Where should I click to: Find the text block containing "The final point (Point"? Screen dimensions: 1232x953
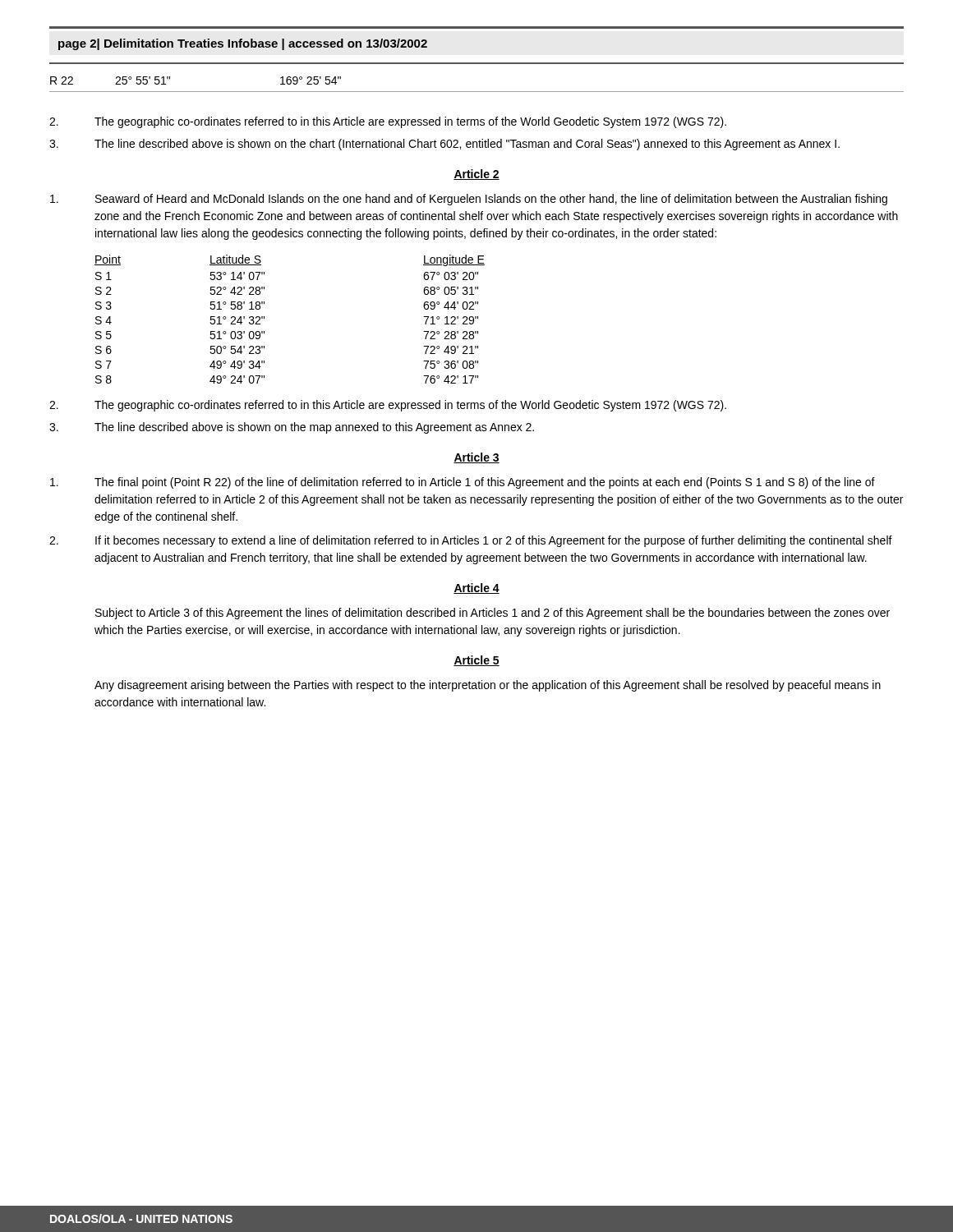coord(476,500)
